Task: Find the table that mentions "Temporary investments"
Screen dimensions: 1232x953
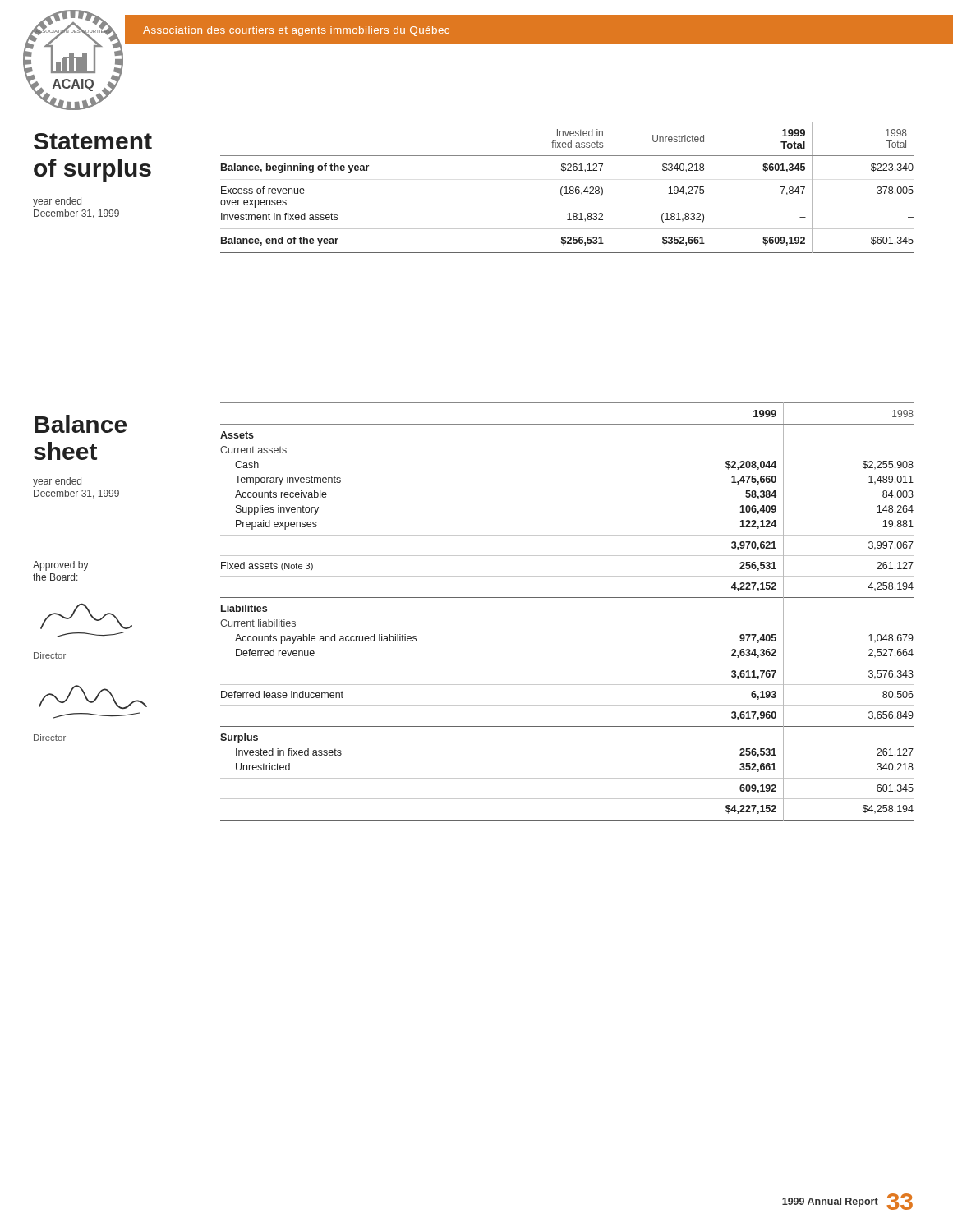Action: point(567,612)
